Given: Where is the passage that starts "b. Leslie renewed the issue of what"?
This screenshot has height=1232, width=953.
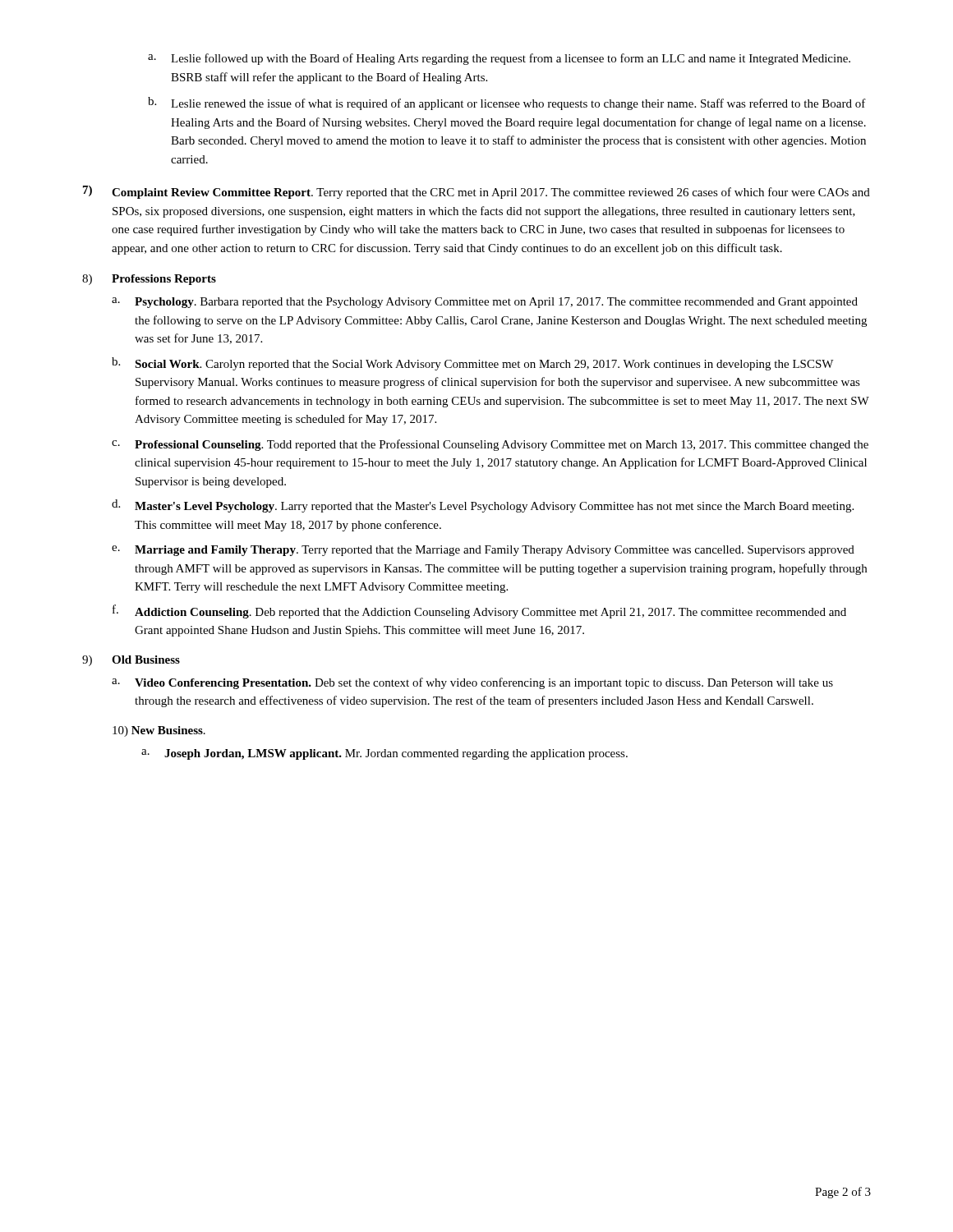Looking at the screenshot, I should point(509,131).
